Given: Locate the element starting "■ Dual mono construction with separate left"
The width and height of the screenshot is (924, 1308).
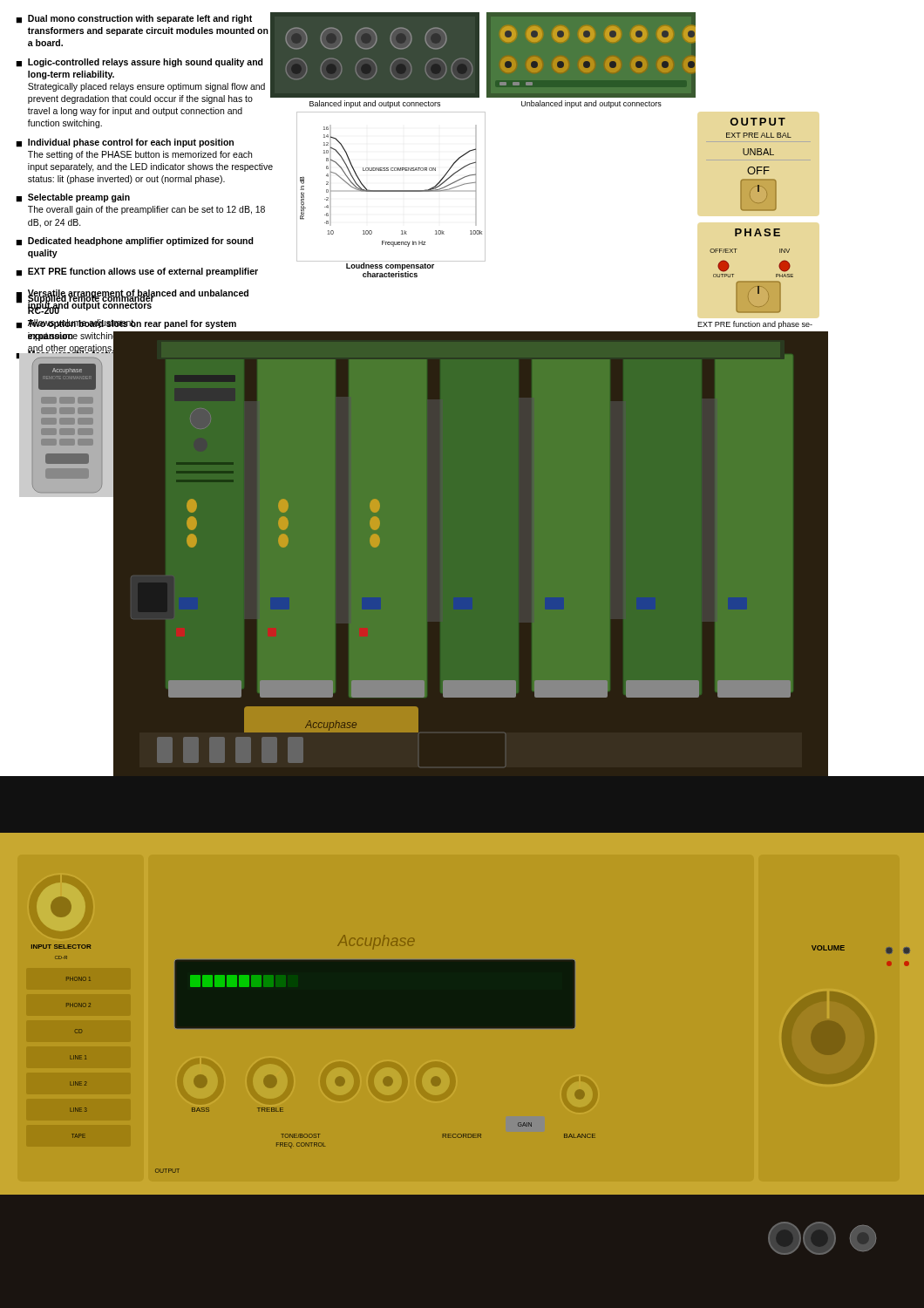Looking at the screenshot, I should click(x=144, y=31).
